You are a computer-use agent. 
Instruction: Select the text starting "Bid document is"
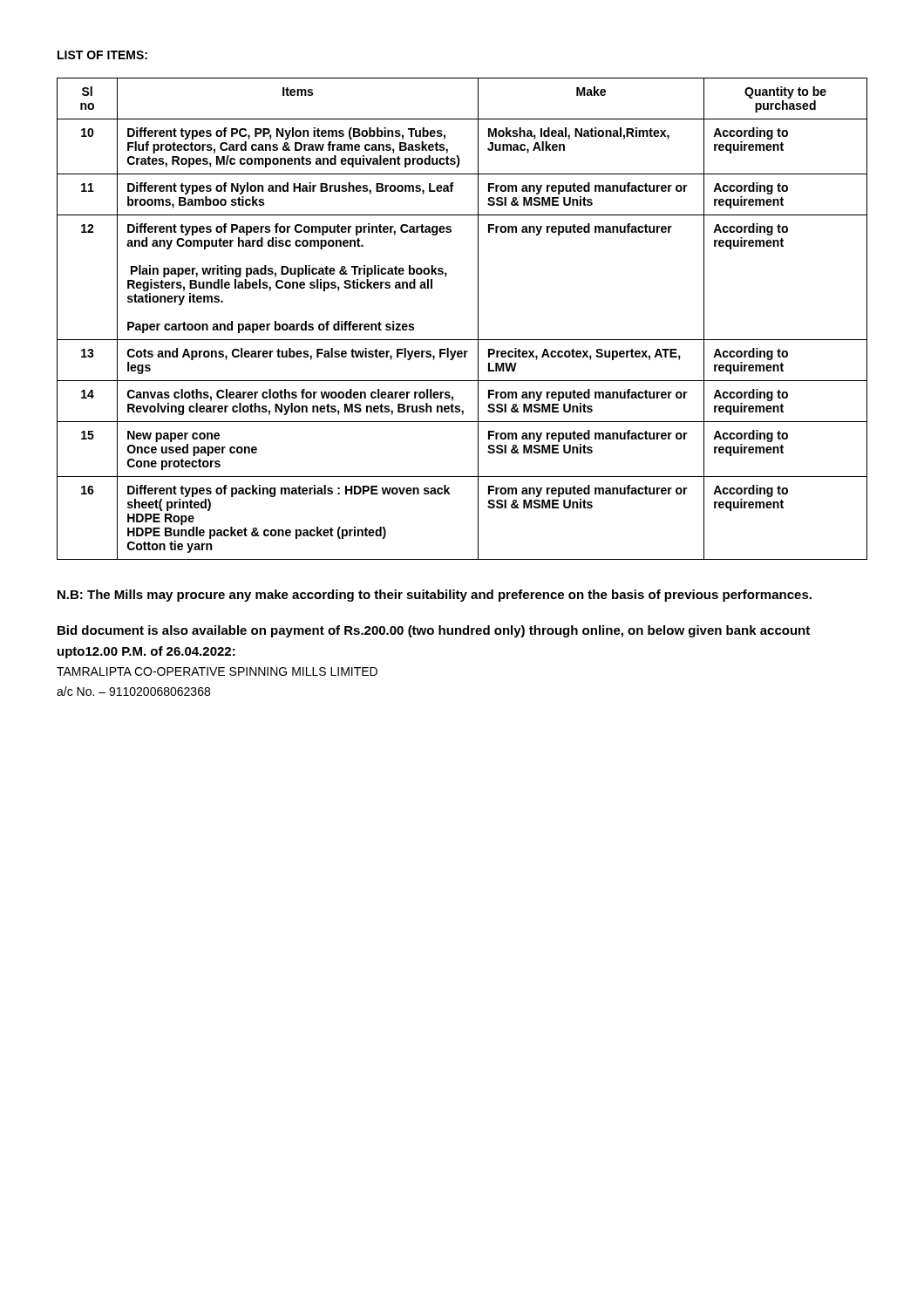tap(434, 631)
